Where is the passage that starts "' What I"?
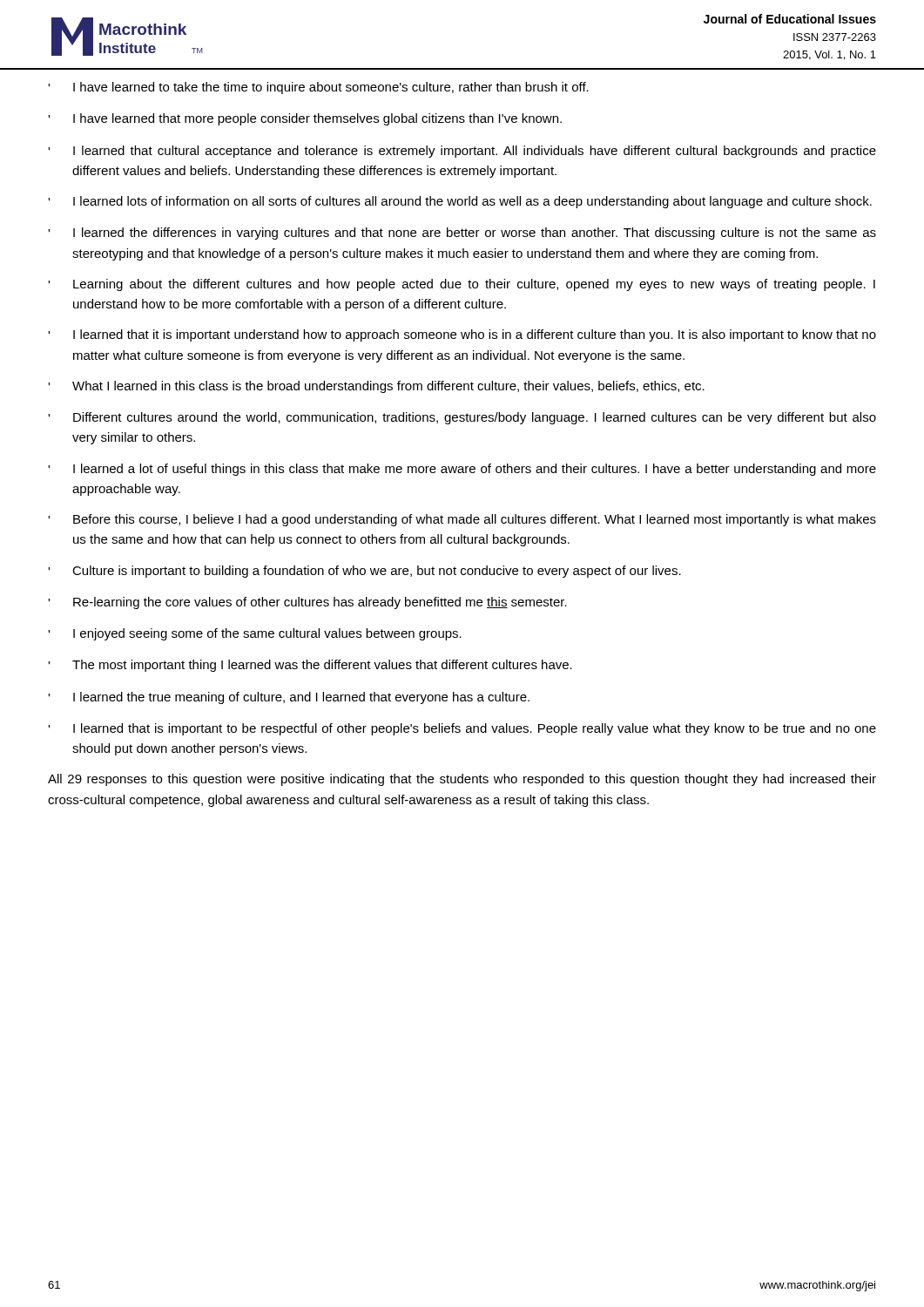Screen dimensions: 1307x924 pyautogui.click(x=462, y=386)
